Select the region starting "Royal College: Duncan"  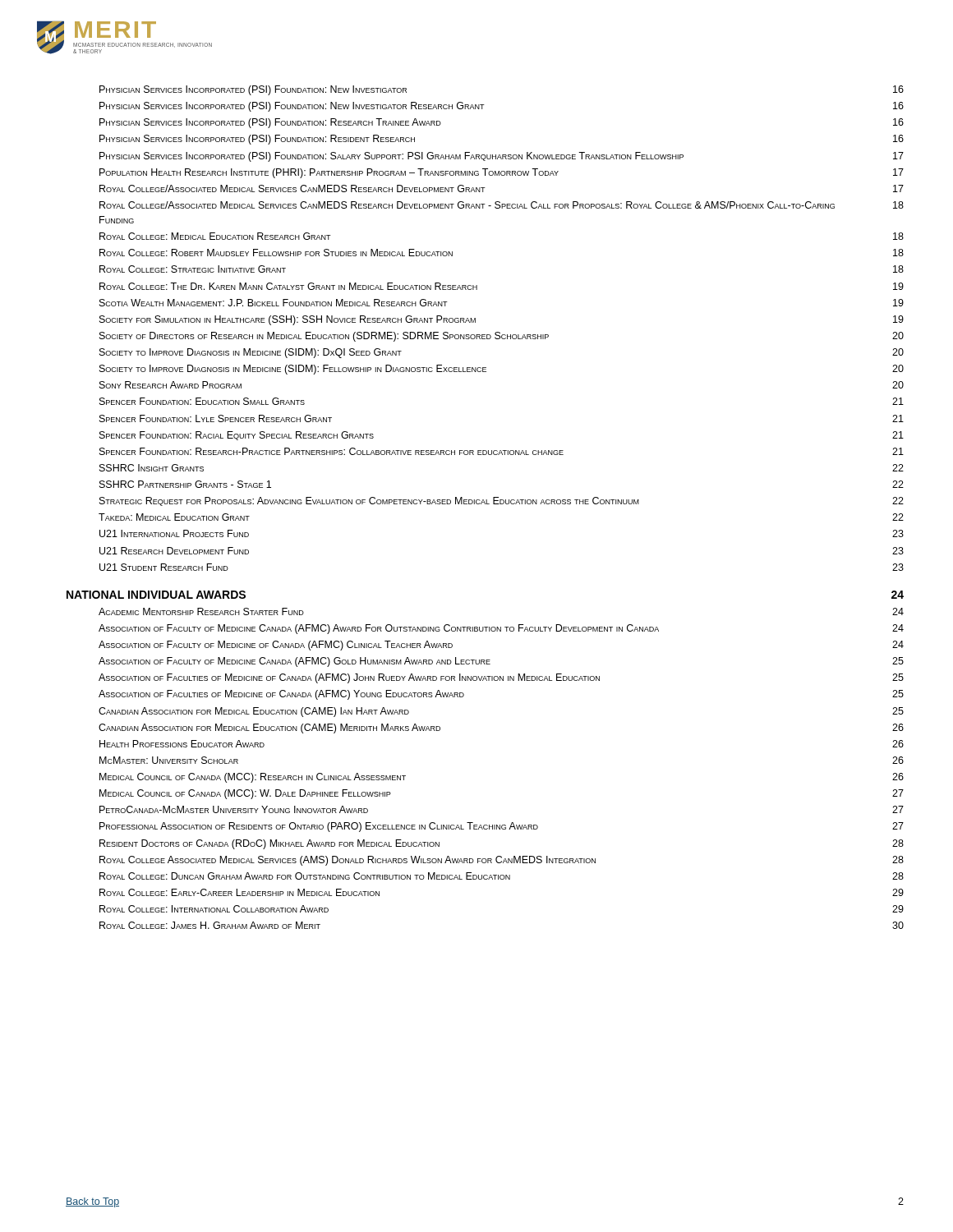(485, 876)
